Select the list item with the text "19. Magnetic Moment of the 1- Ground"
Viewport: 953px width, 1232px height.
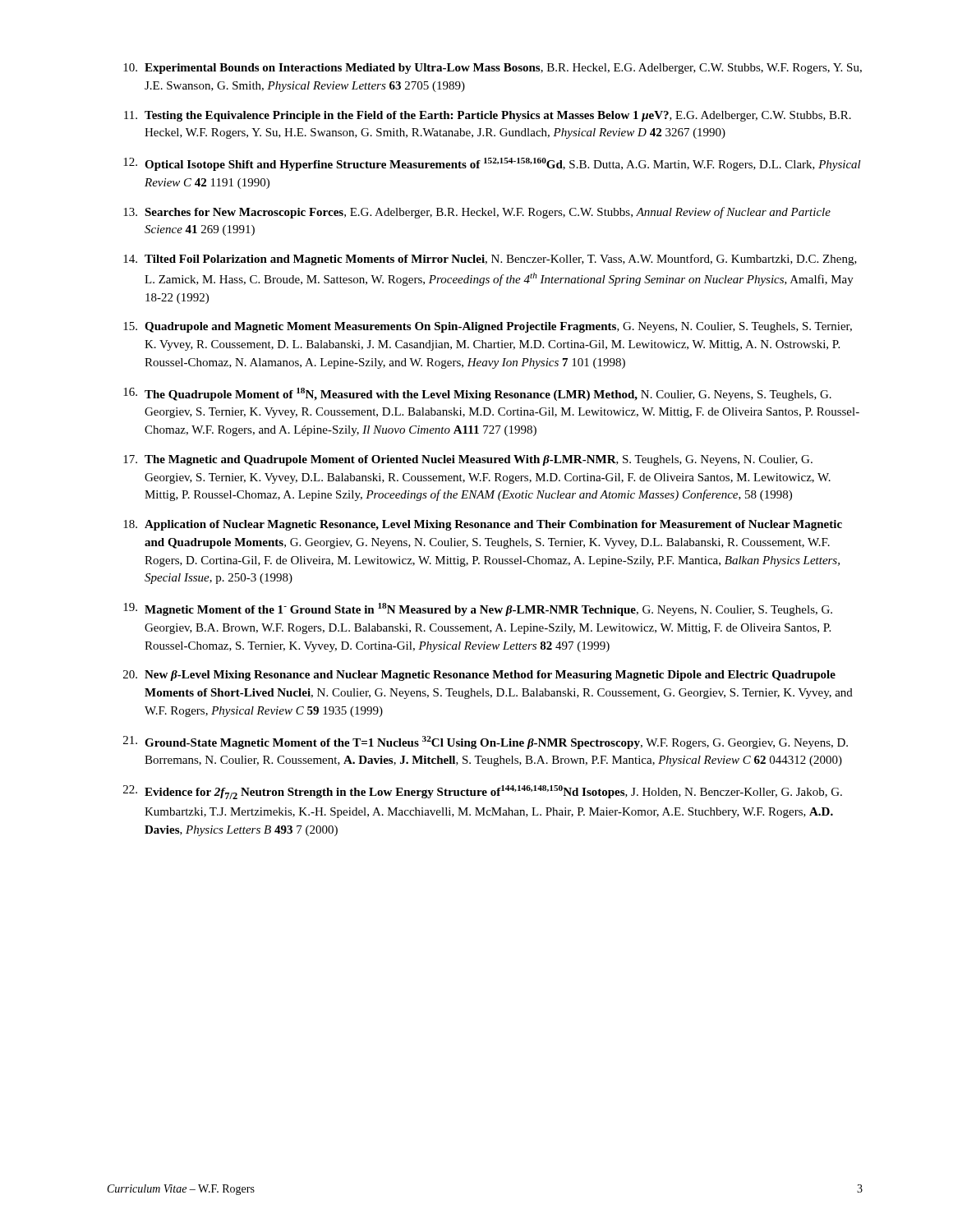coord(485,627)
